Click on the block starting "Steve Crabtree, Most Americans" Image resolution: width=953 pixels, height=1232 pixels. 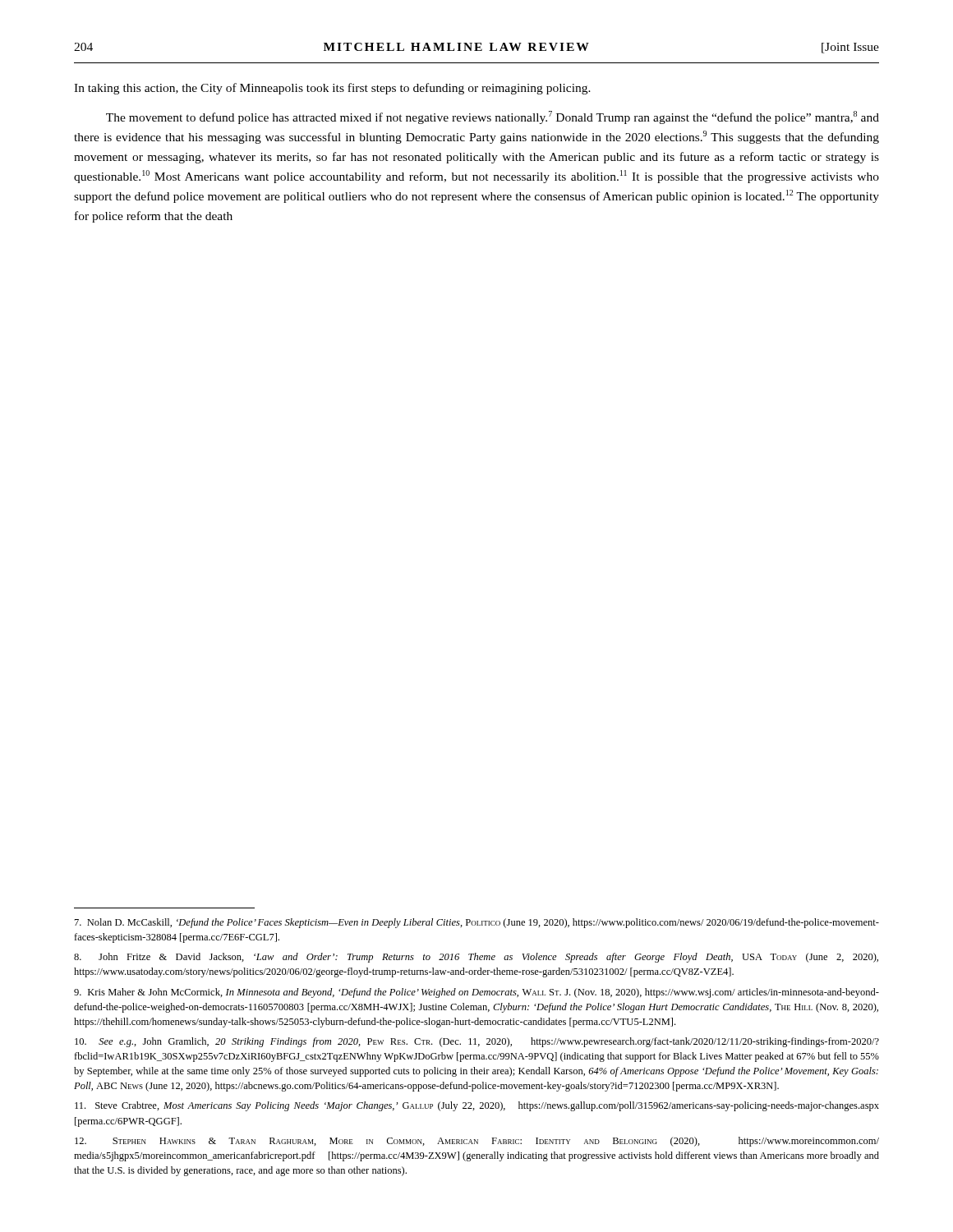click(476, 1113)
